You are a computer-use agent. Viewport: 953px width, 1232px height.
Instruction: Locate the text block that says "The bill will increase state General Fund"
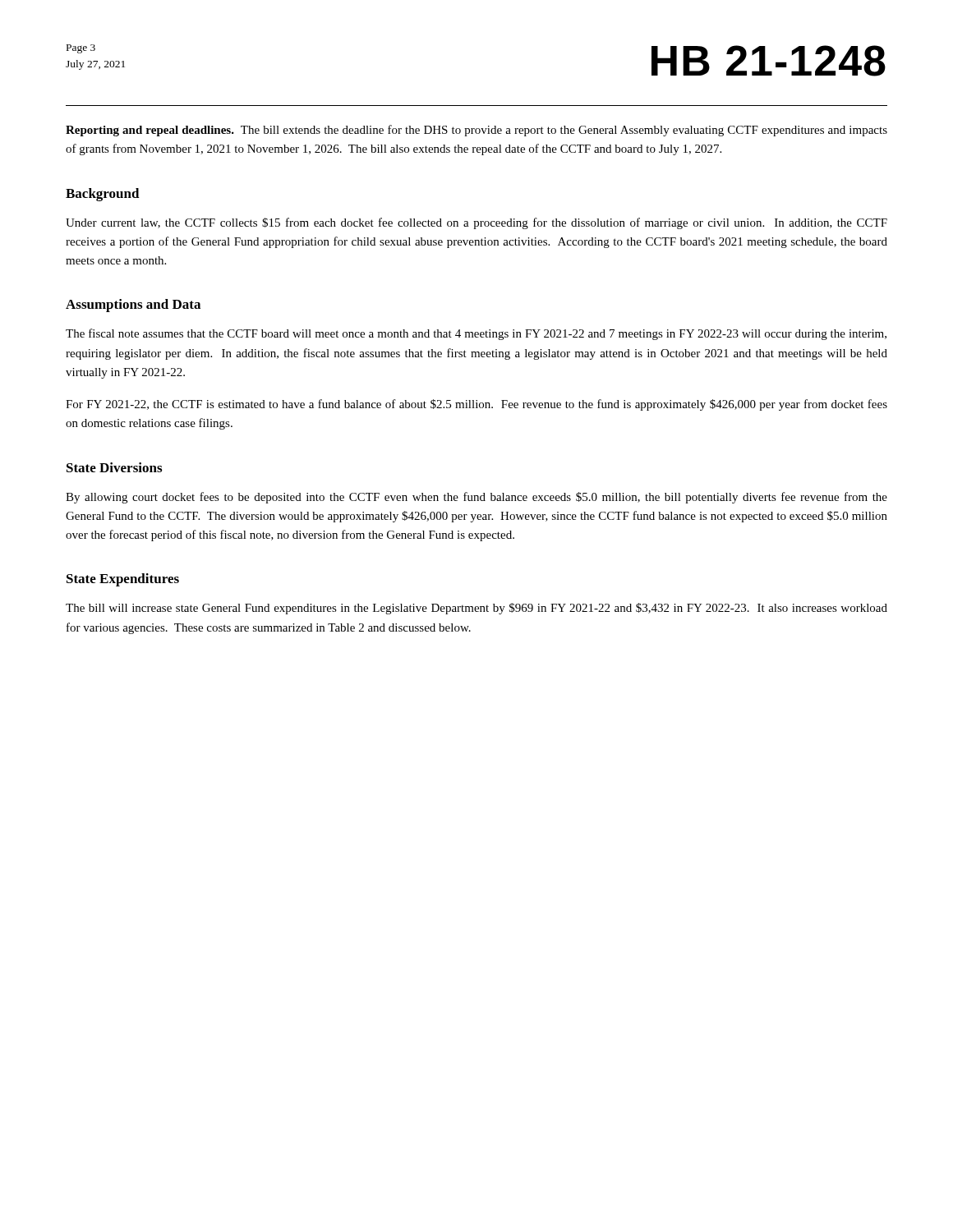click(x=476, y=618)
